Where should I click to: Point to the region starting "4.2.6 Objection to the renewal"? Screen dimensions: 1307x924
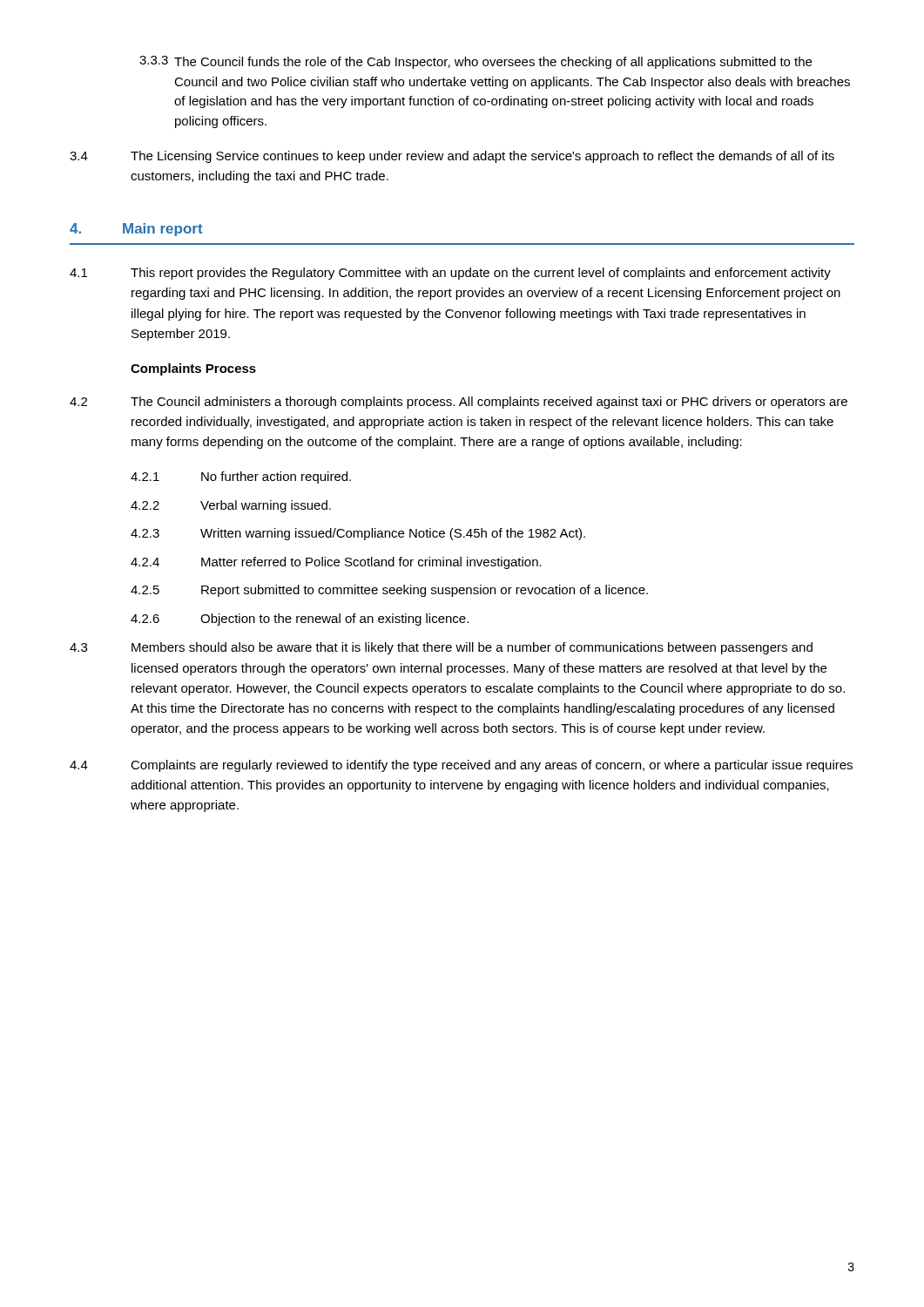click(300, 620)
